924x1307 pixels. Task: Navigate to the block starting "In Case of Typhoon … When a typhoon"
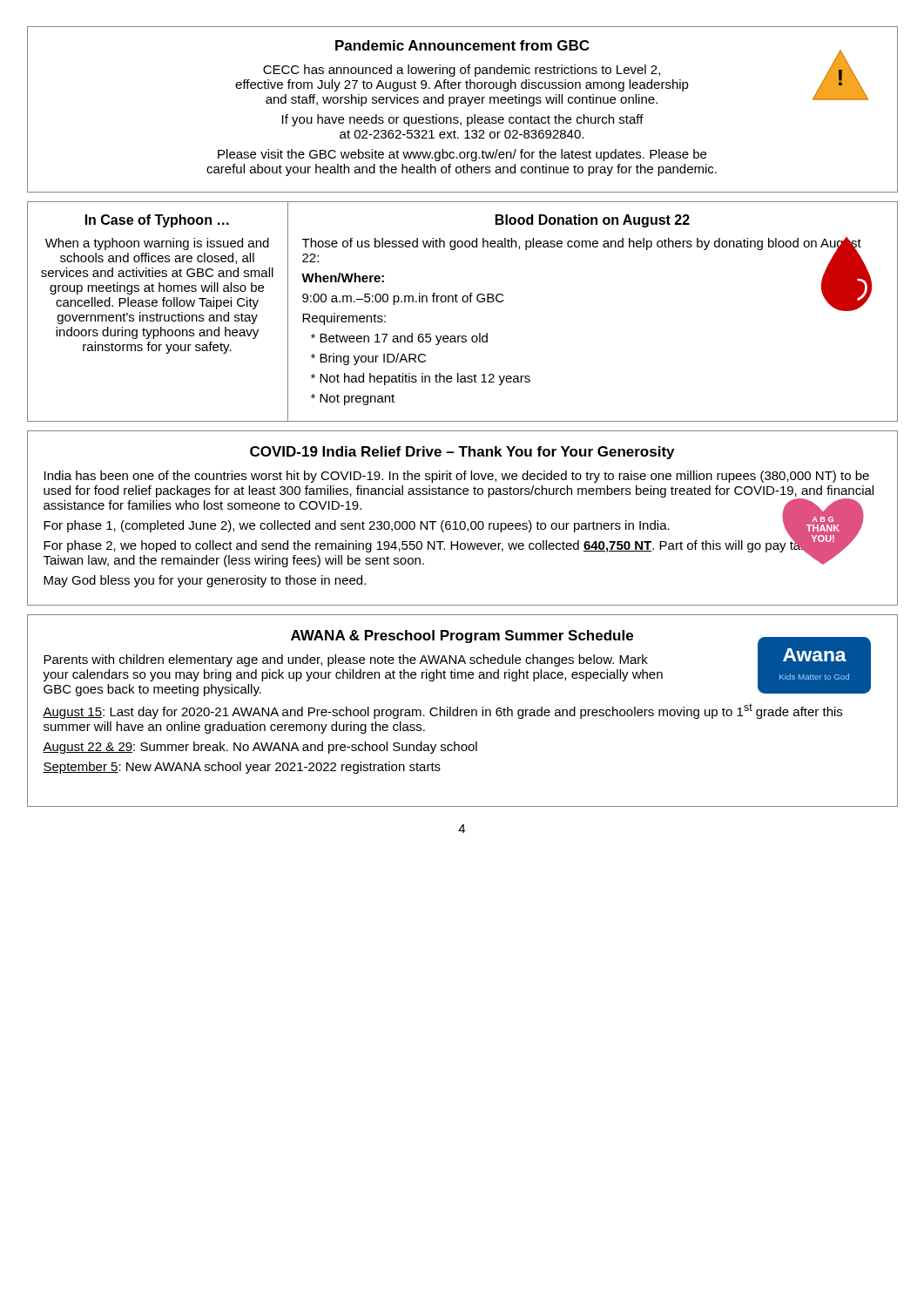(x=157, y=283)
